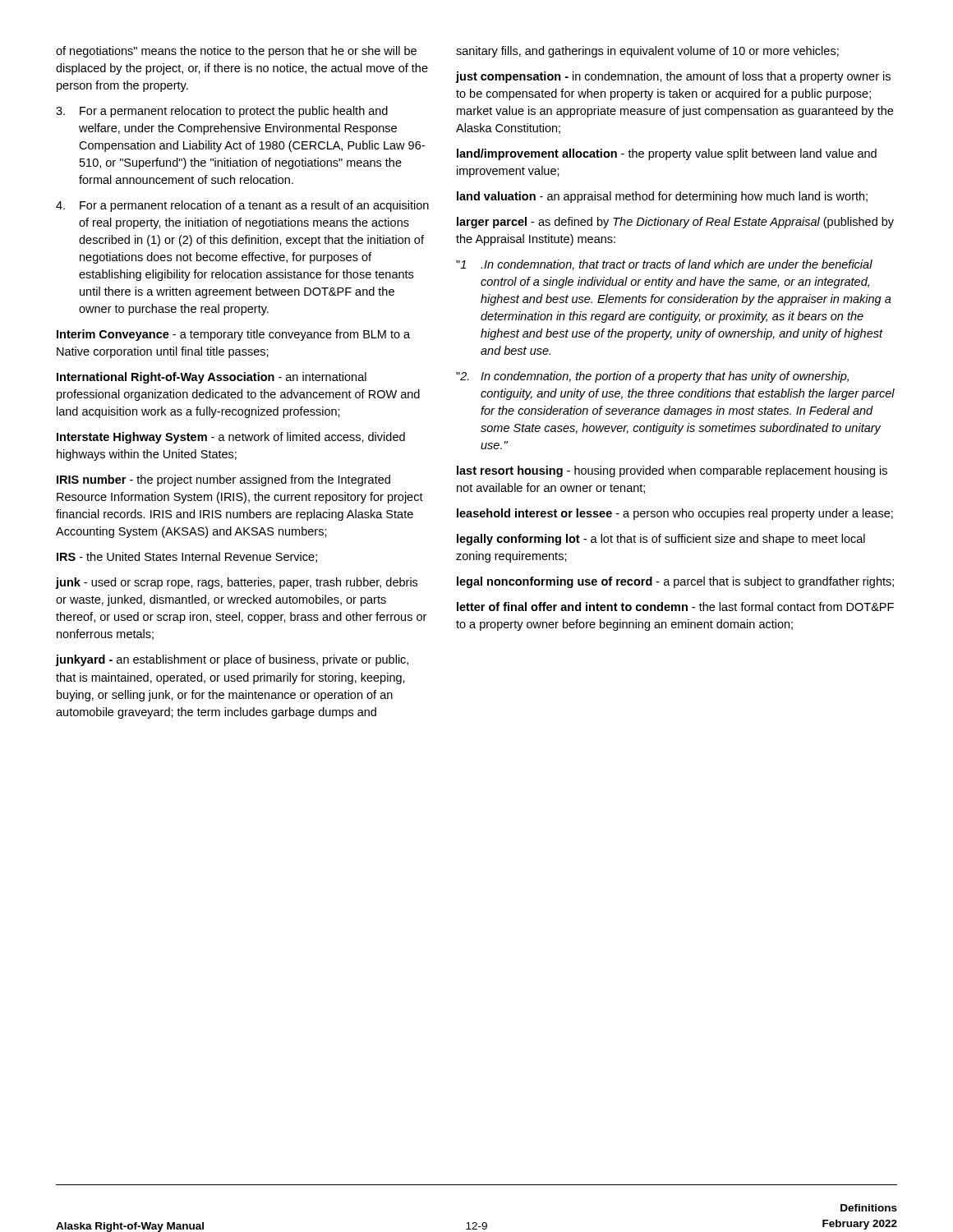
Task: Point to the element starting "last resort housing - housing provided when comparable"
Action: (x=672, y=480)
